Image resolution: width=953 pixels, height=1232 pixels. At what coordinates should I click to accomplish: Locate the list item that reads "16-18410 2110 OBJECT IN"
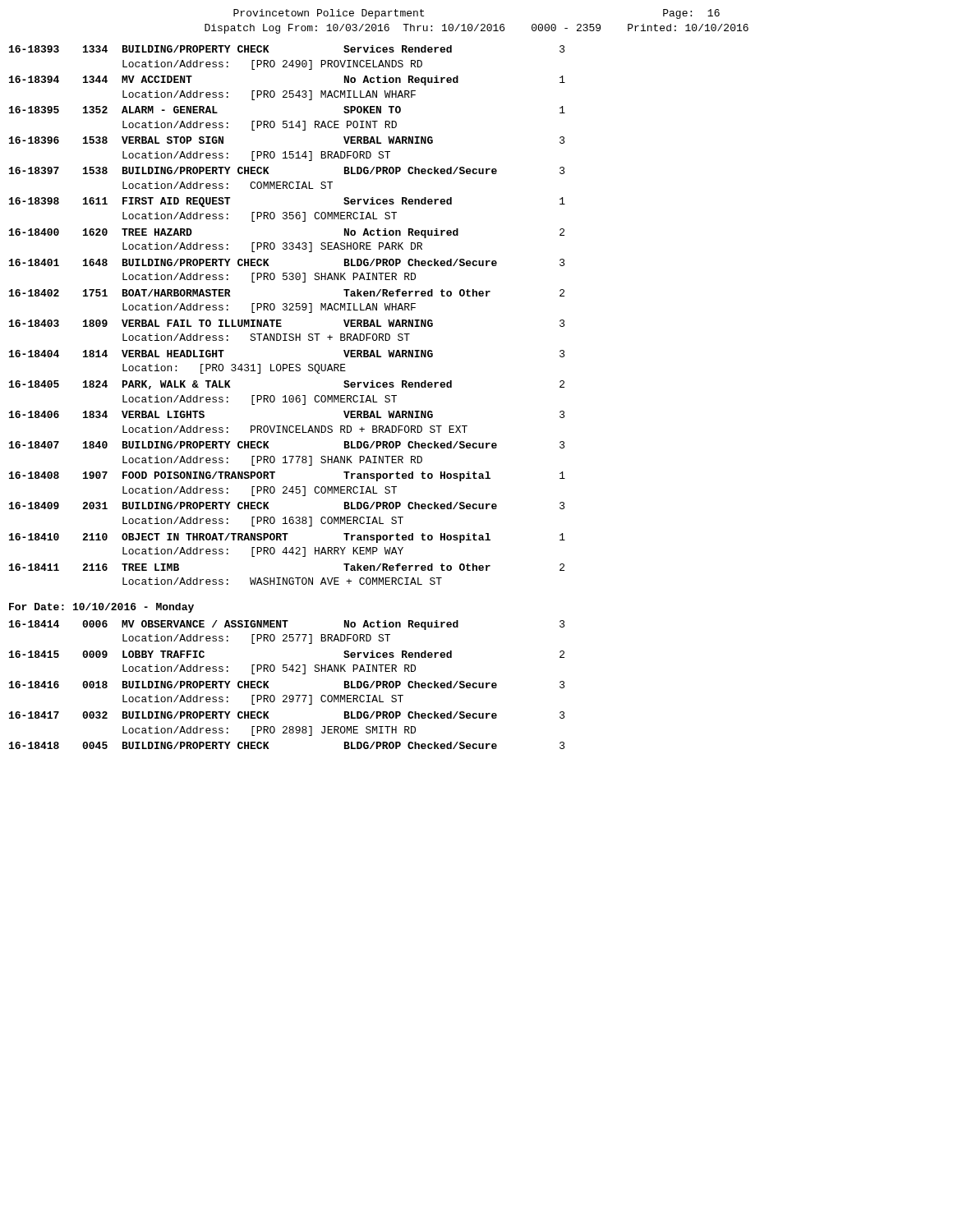pos(476,545)
